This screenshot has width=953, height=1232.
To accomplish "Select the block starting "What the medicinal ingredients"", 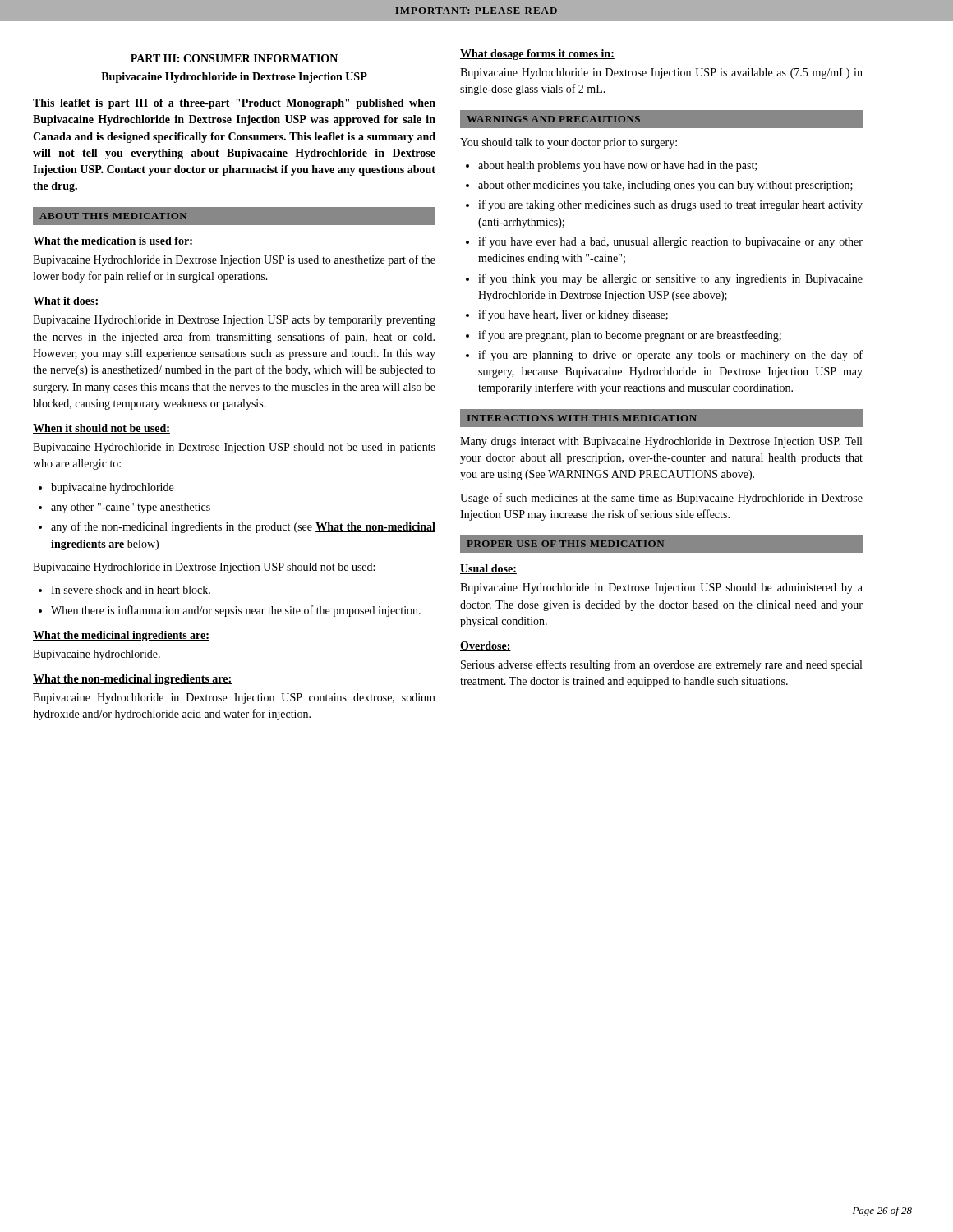I will pos(121,635).
